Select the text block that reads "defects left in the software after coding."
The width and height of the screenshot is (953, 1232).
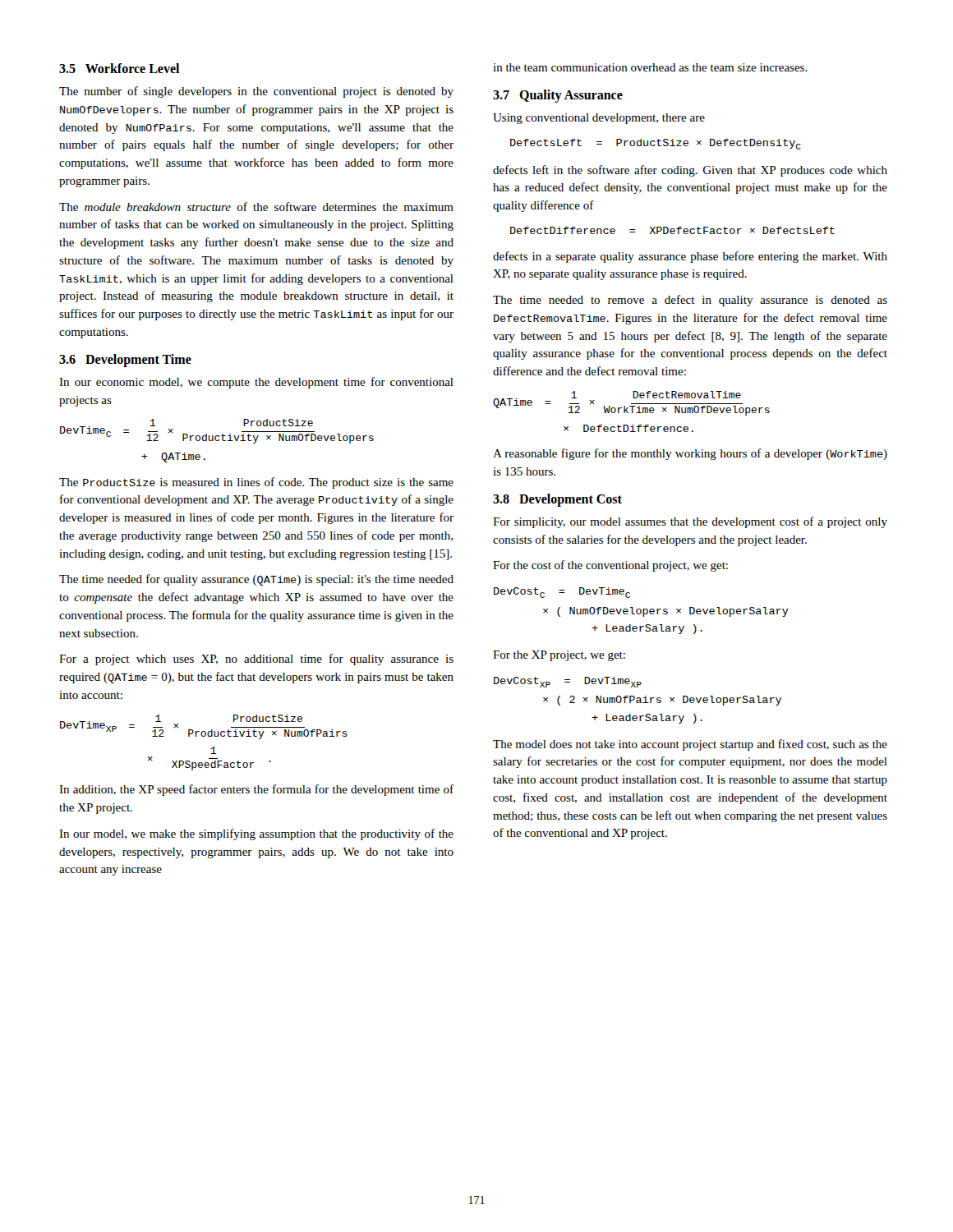690,188
